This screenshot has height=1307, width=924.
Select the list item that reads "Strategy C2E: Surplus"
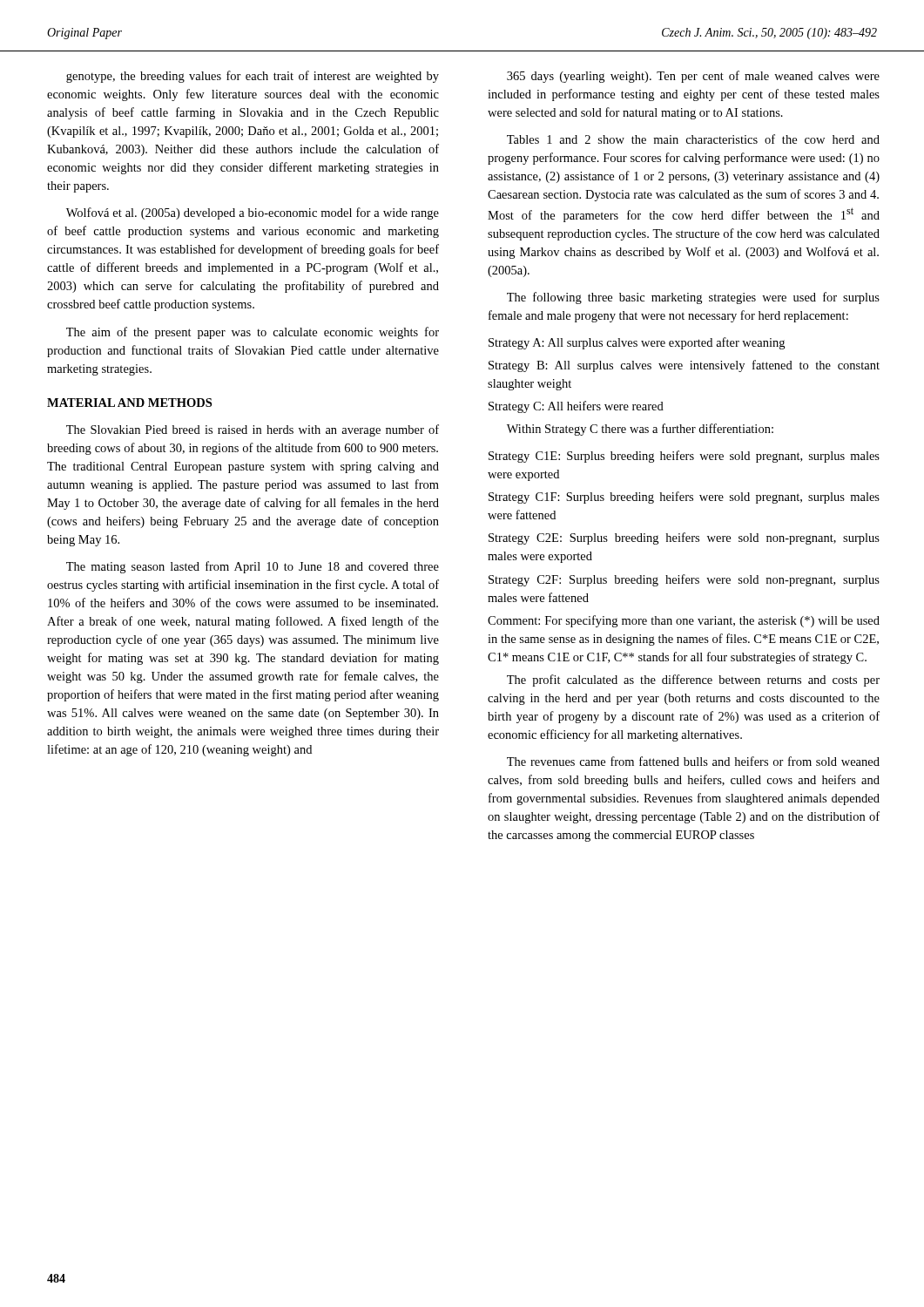click(684, 548)
